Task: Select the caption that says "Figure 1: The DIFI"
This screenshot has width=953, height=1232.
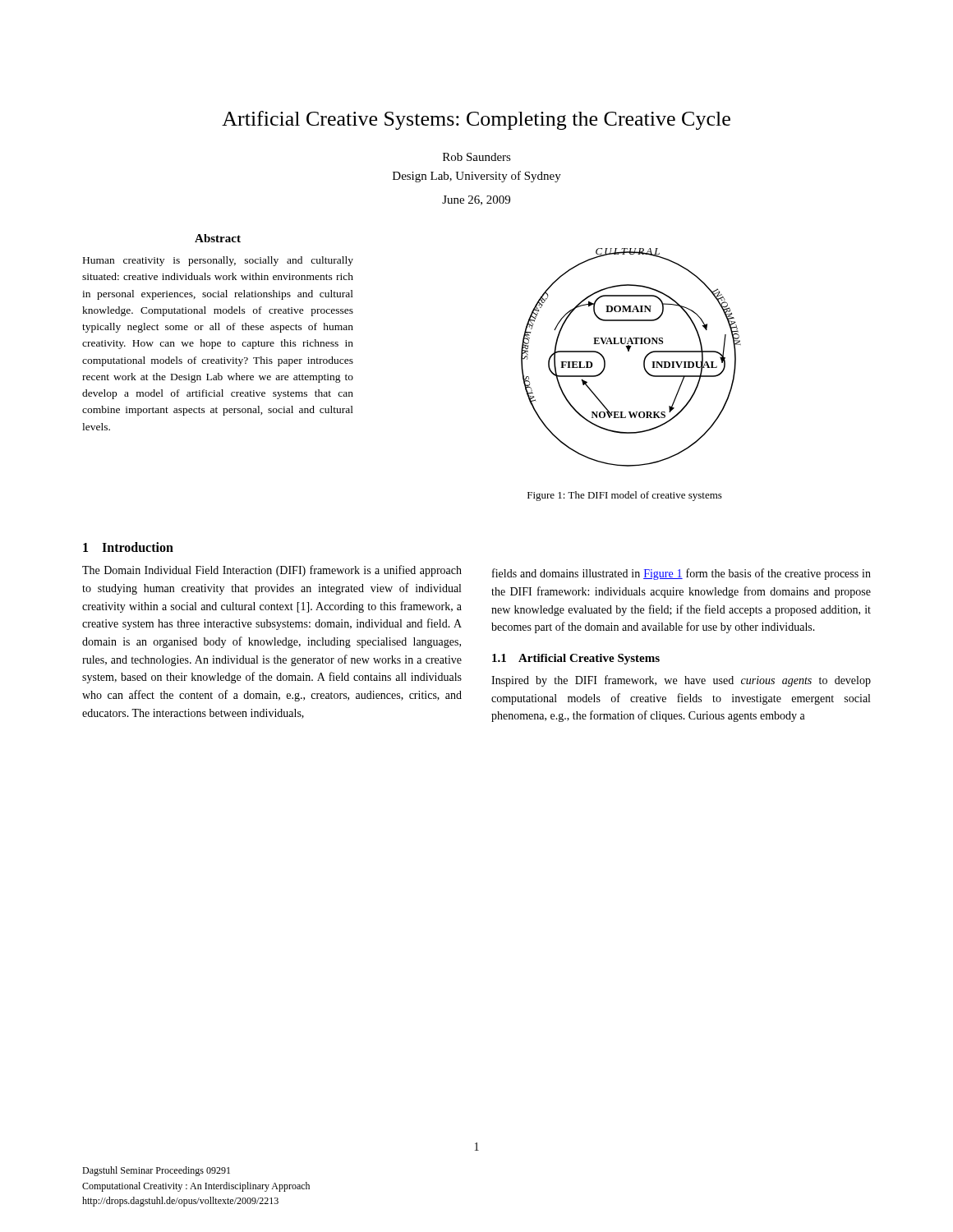Action: click(624, 495)
